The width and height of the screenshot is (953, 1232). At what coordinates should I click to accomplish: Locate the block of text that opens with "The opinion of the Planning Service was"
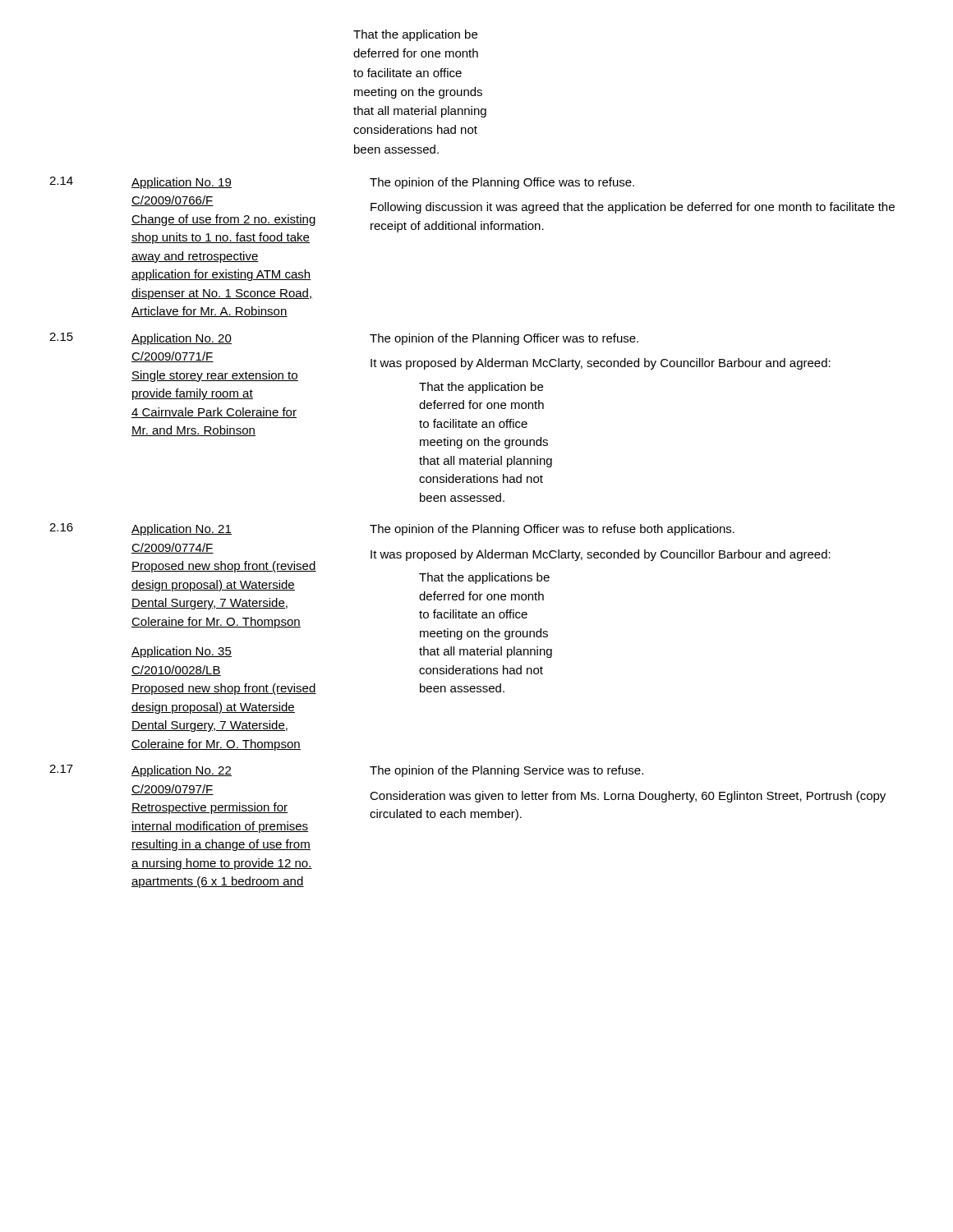tap(507, 770)
